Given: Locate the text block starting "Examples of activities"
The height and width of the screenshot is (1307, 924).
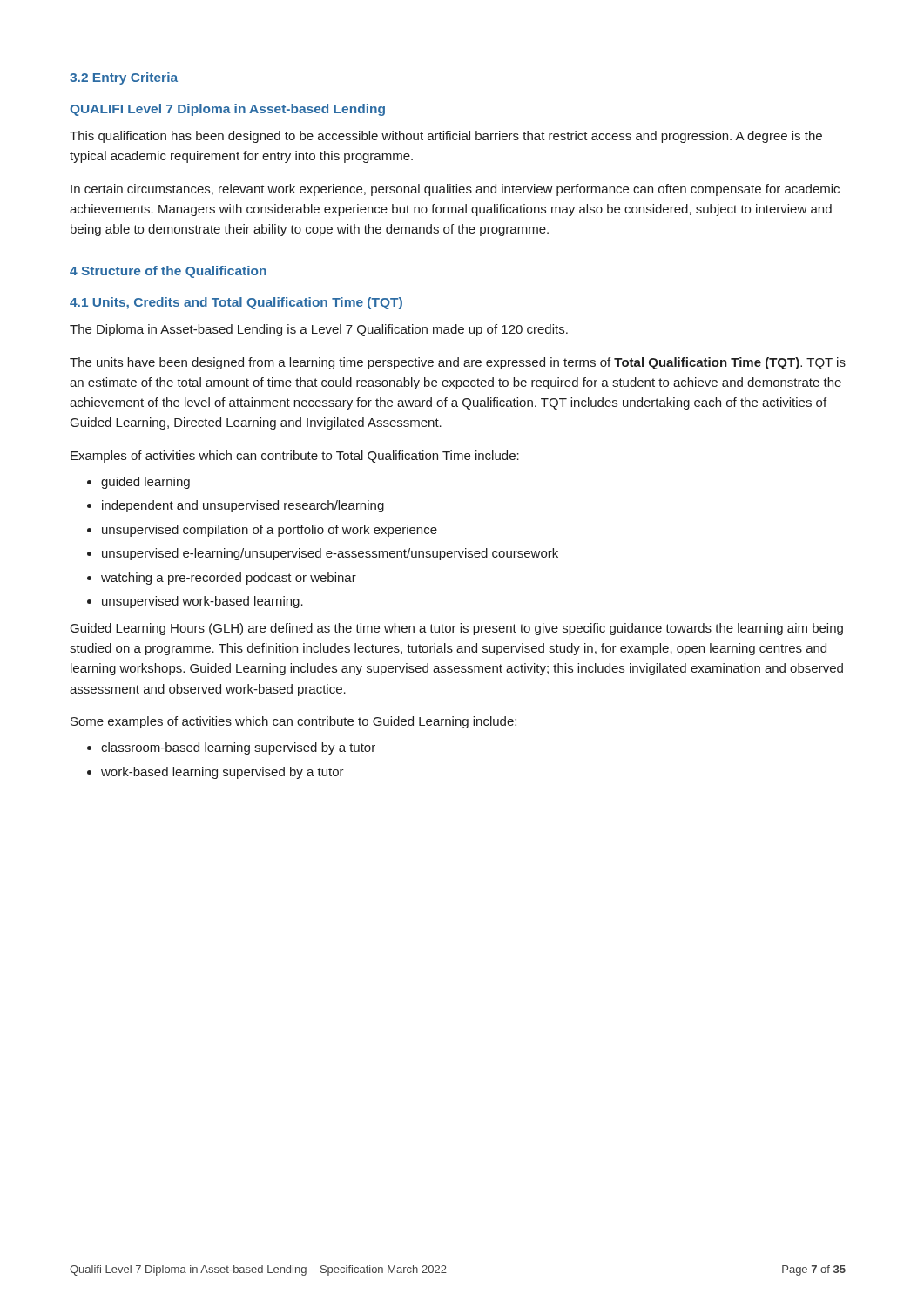Looking at the screenshot, I should point(295,455).
